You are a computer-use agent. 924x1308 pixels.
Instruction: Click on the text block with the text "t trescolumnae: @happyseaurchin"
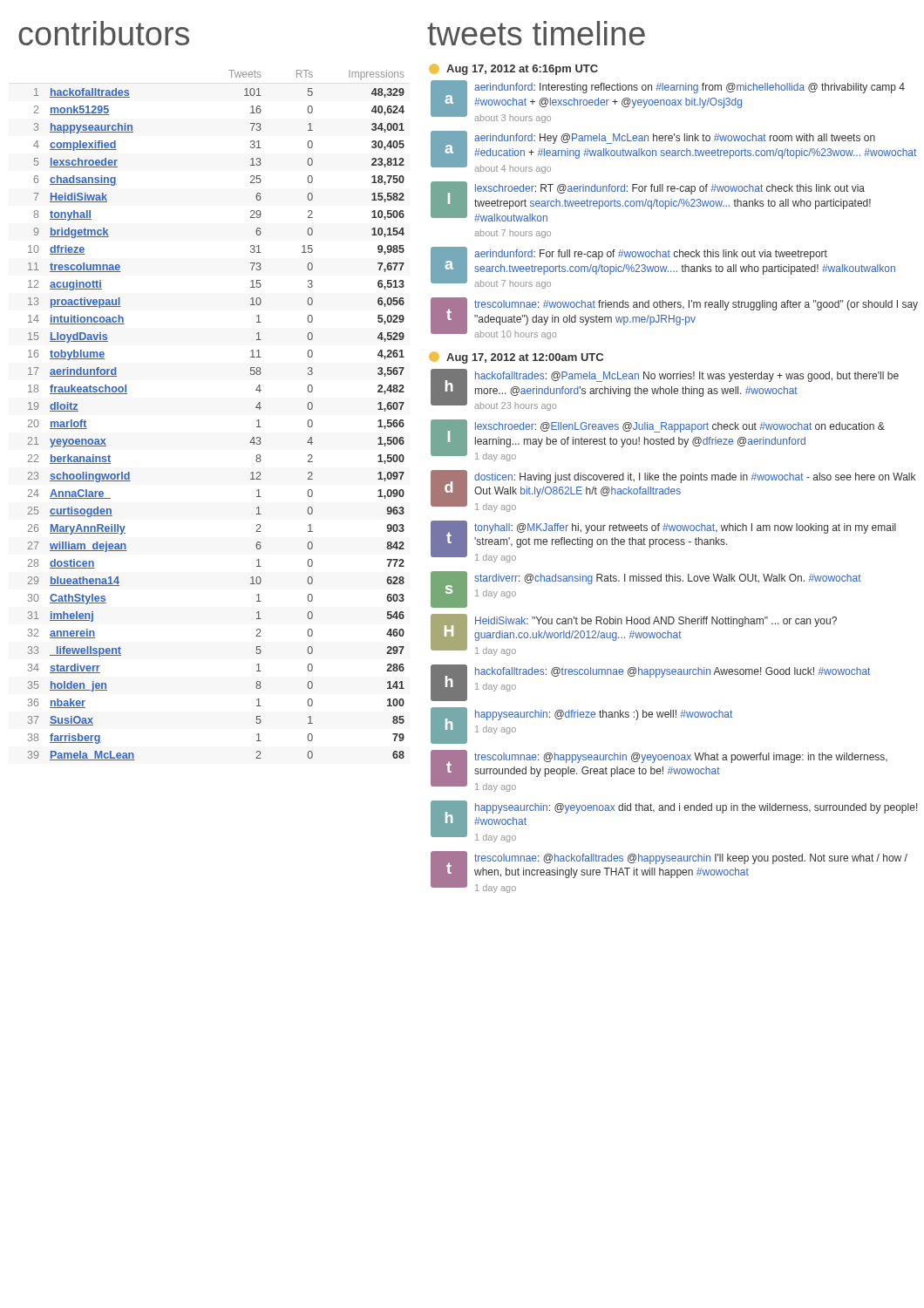(x=675, y=772)
